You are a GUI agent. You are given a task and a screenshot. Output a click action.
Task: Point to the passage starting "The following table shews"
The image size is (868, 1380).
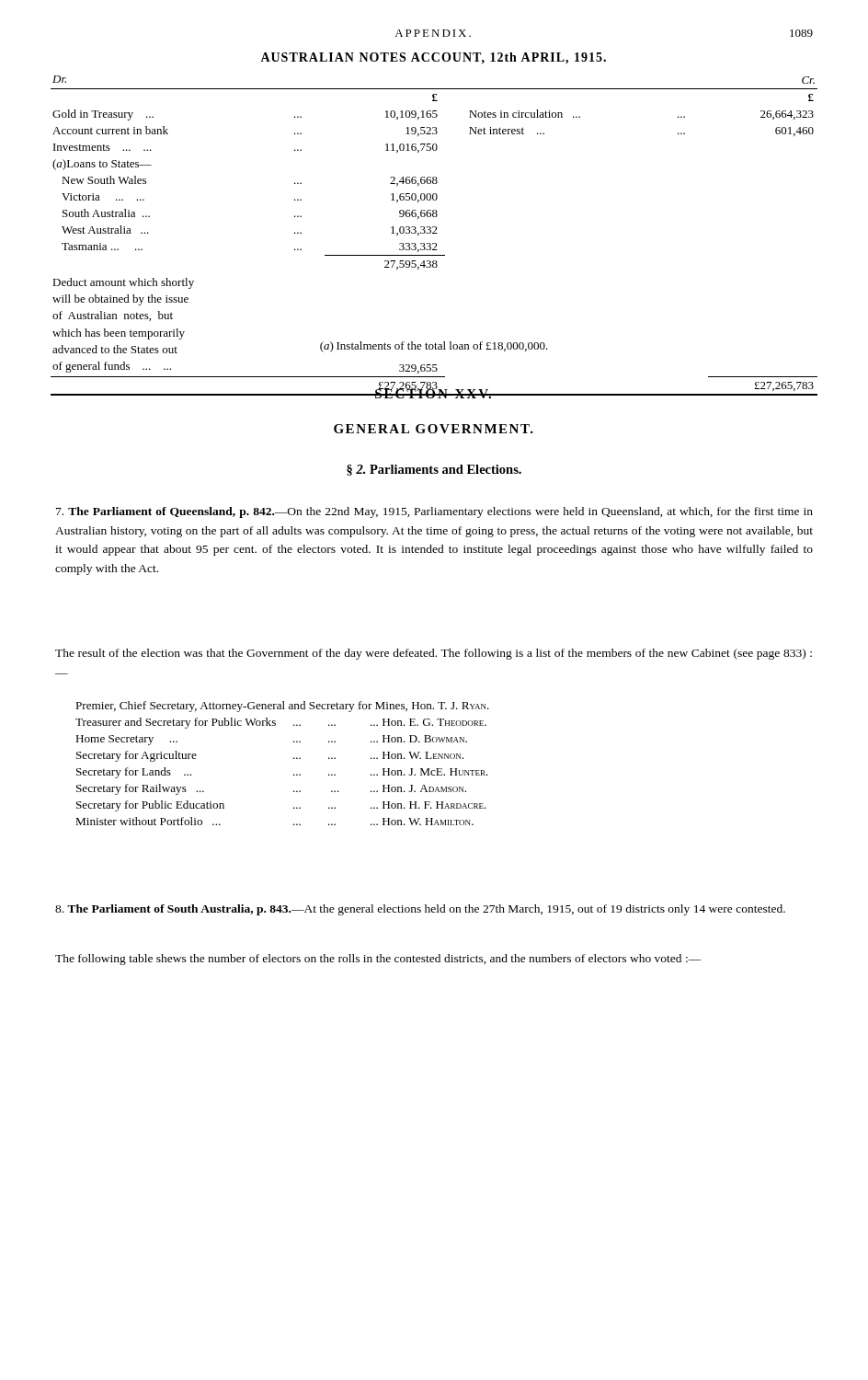click(x=434, y=959)
